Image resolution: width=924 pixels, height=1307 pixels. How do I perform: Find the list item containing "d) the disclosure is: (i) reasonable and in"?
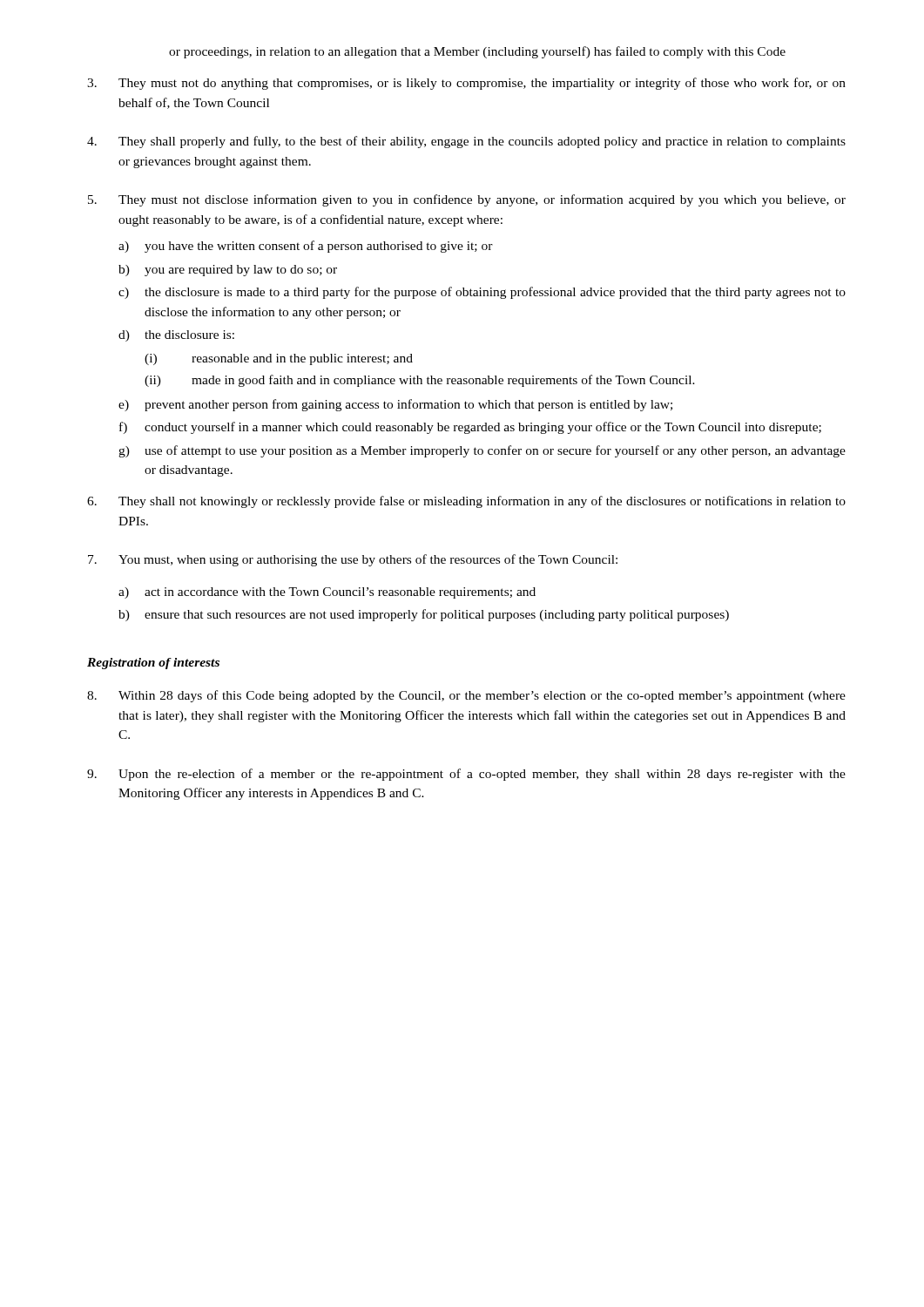coord(176,336)
